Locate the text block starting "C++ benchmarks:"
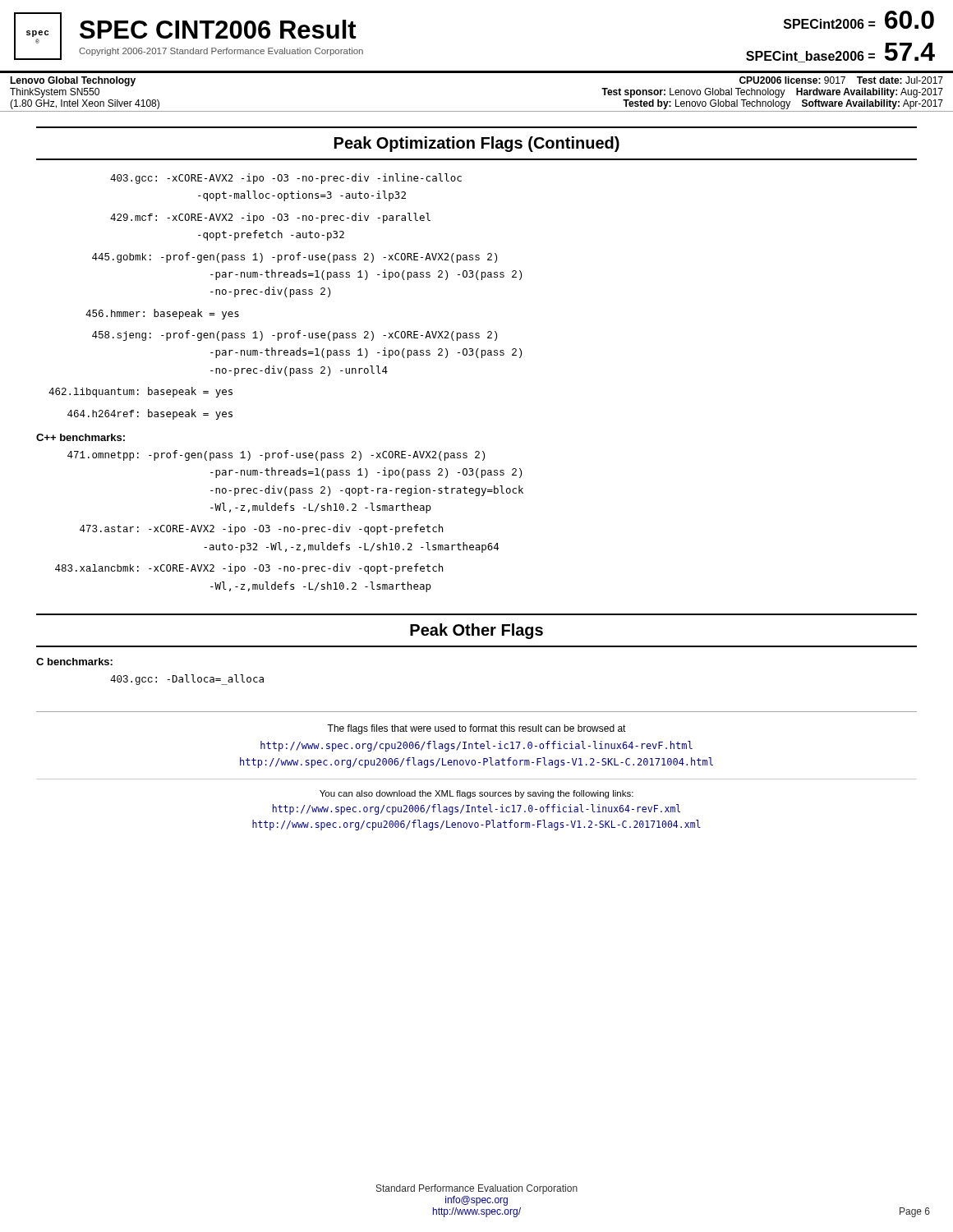This screenshot has height=1232, width=953. pos(81,437)
